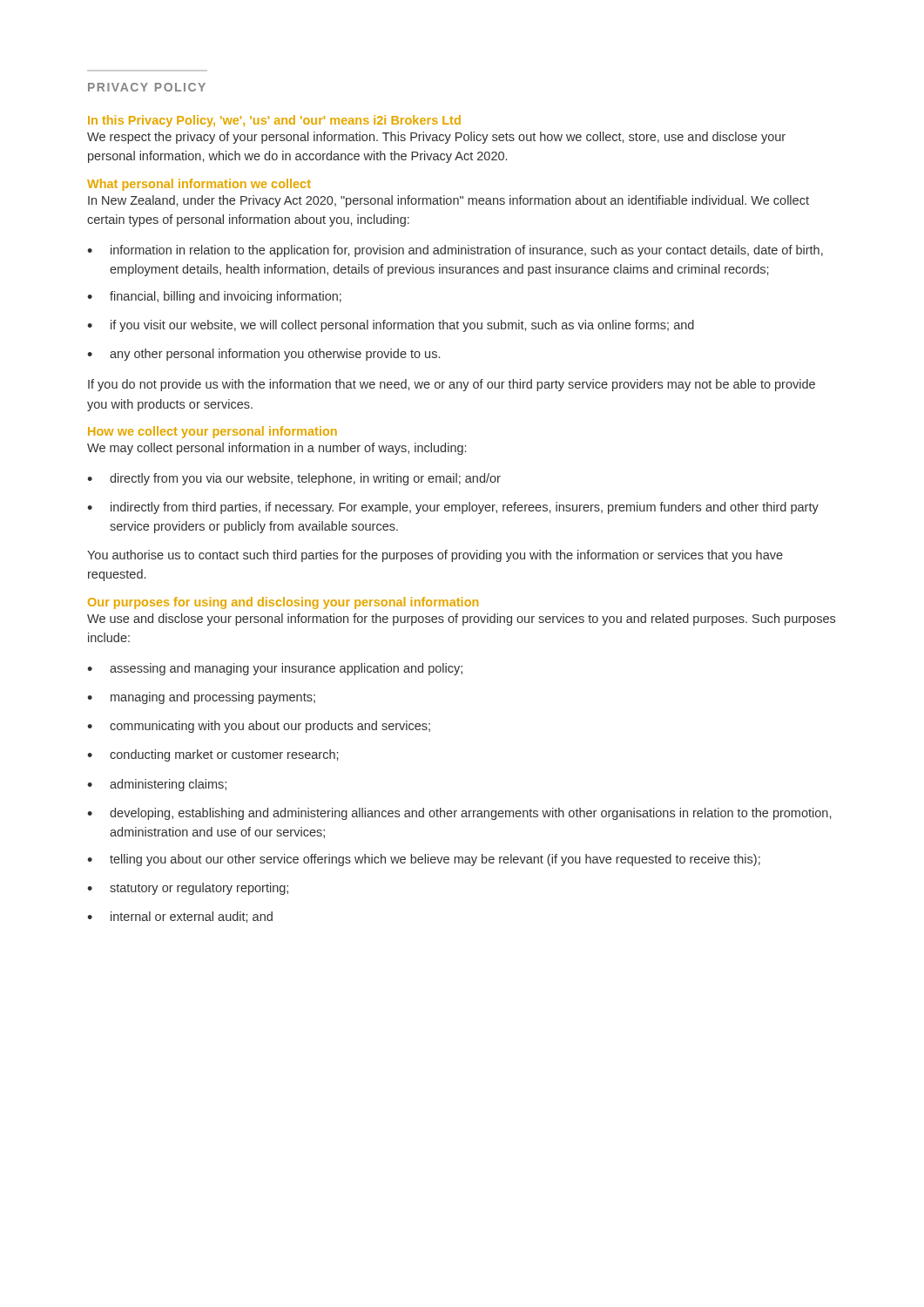Screen dimensions: 1307x924
Task: Find the section header that reads "Our purposes for using and"
Action: [283, 602]
